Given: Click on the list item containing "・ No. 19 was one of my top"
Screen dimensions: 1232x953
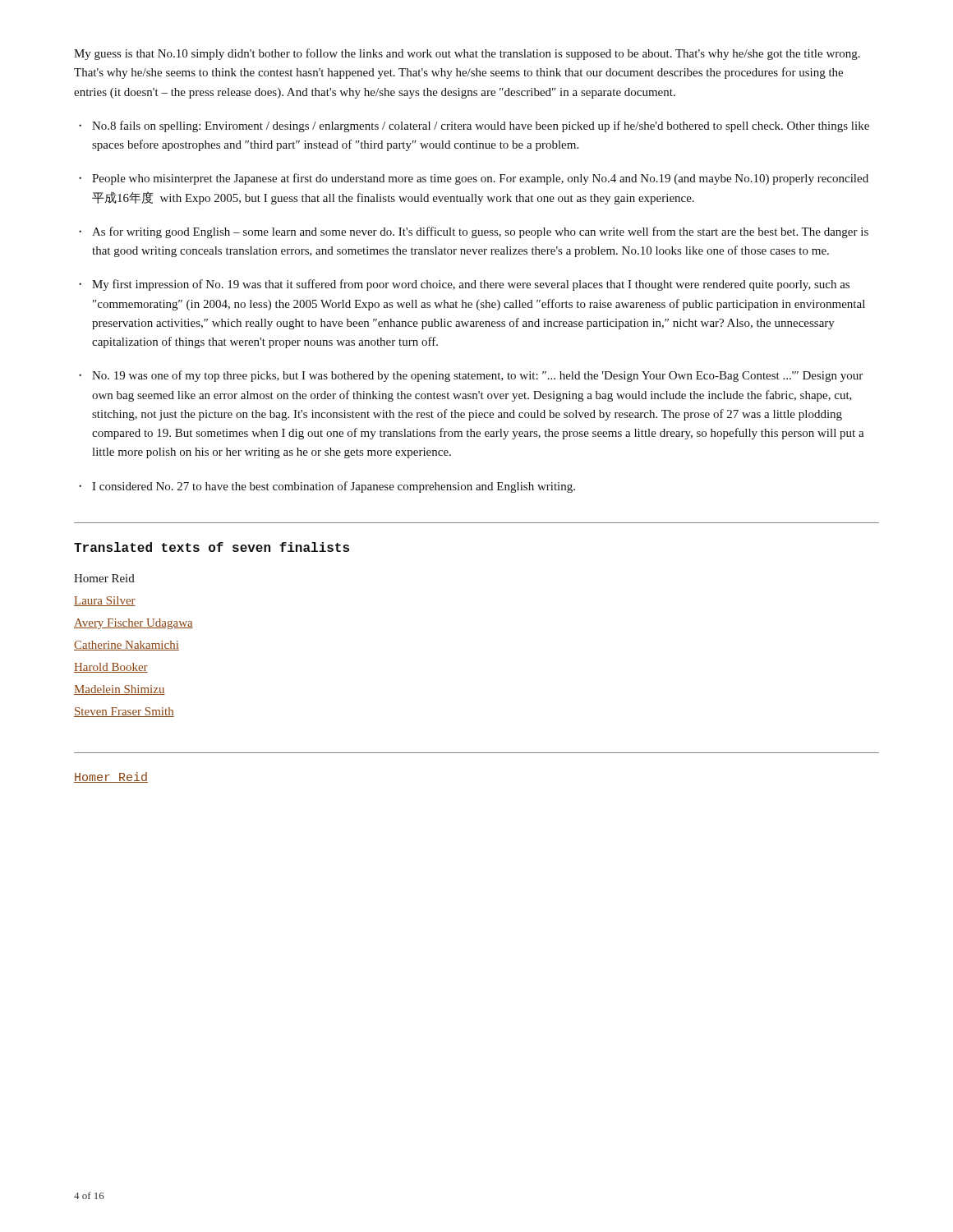Looking at the screenshot, I should (x=476, y=414).
